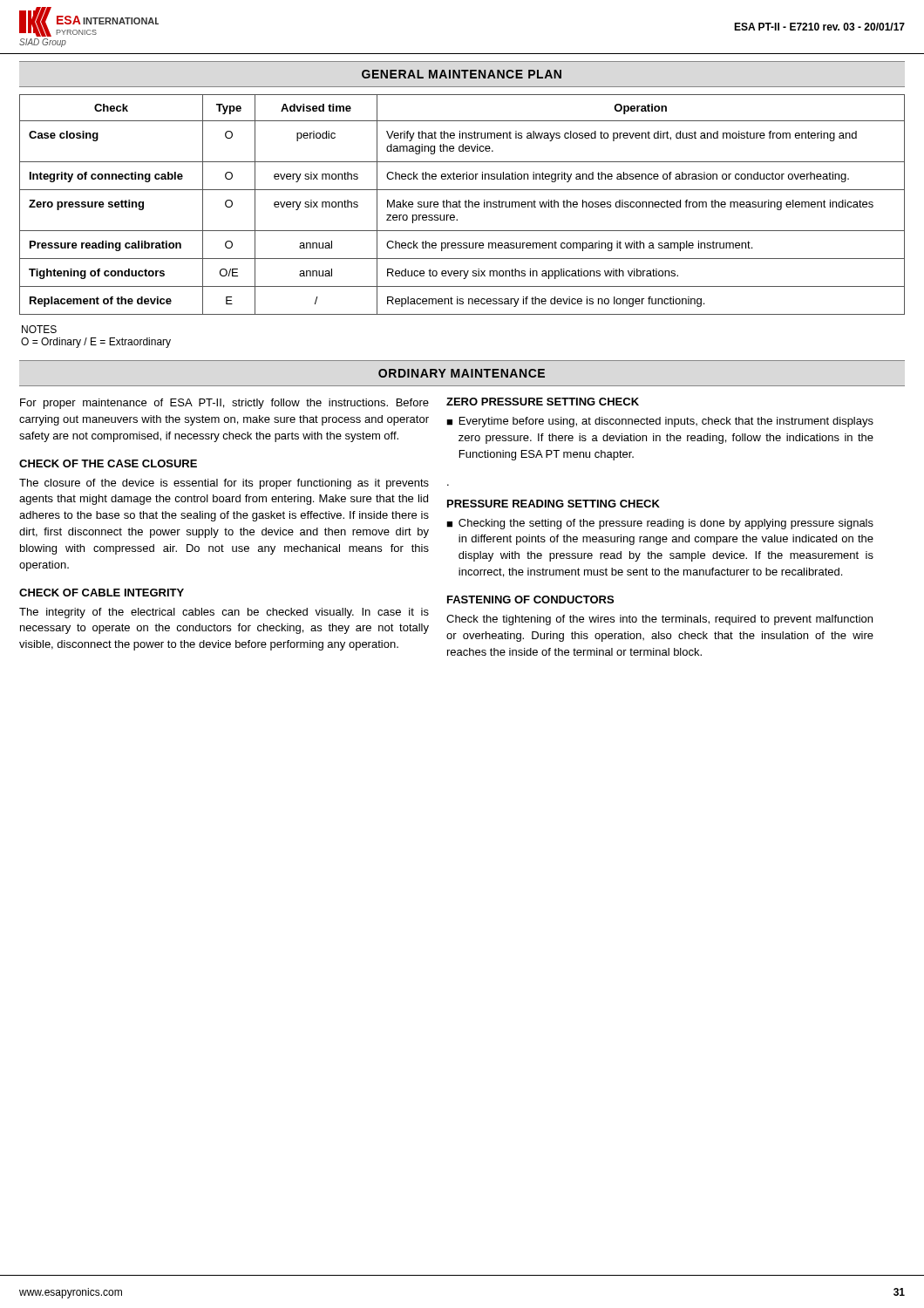Select the text block that reads "Check the tightening of the"
Screen dimensions: 1308x924
tap(660, 635)
